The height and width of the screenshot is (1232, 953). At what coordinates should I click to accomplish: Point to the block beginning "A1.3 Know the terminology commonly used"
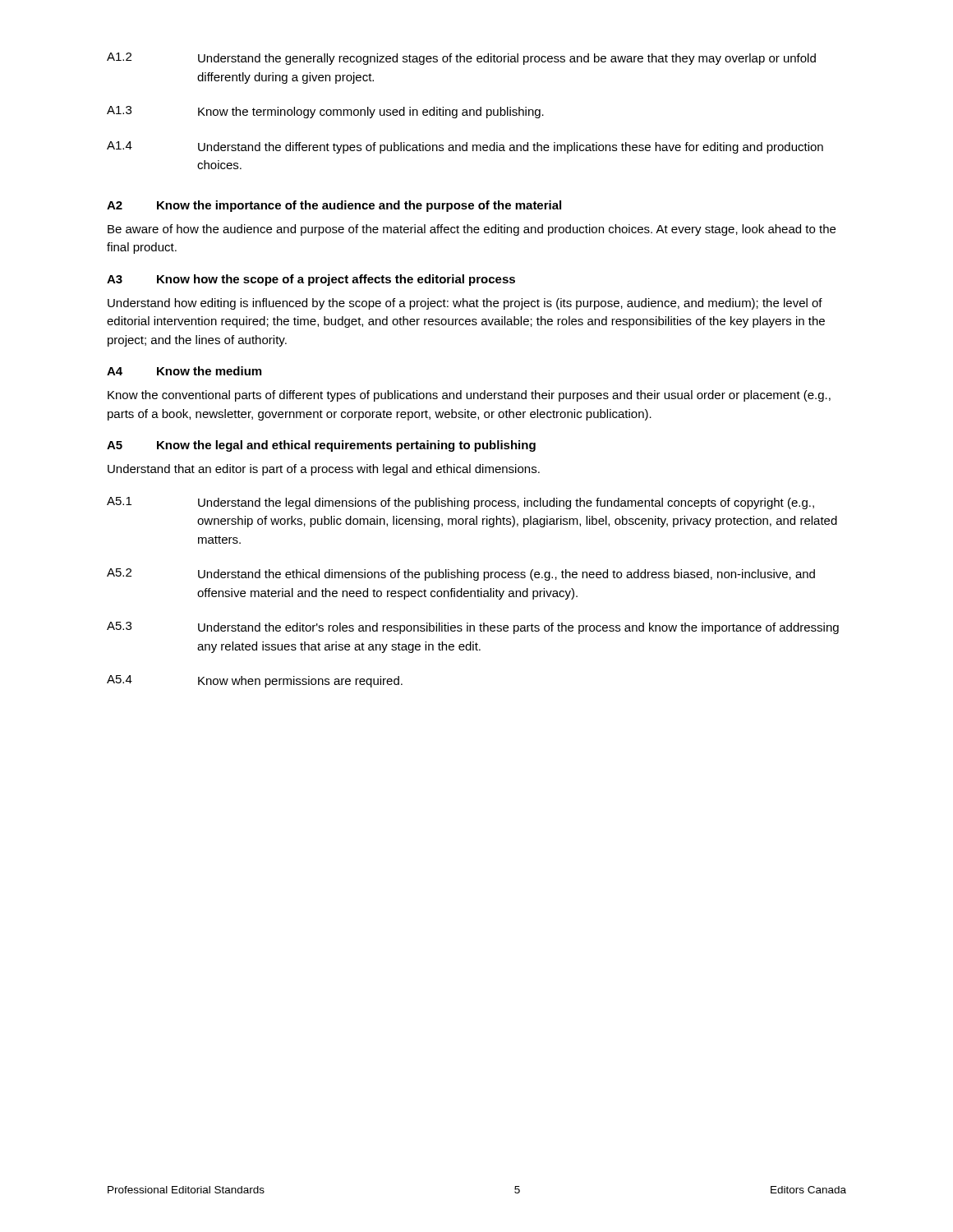(476, 112)
